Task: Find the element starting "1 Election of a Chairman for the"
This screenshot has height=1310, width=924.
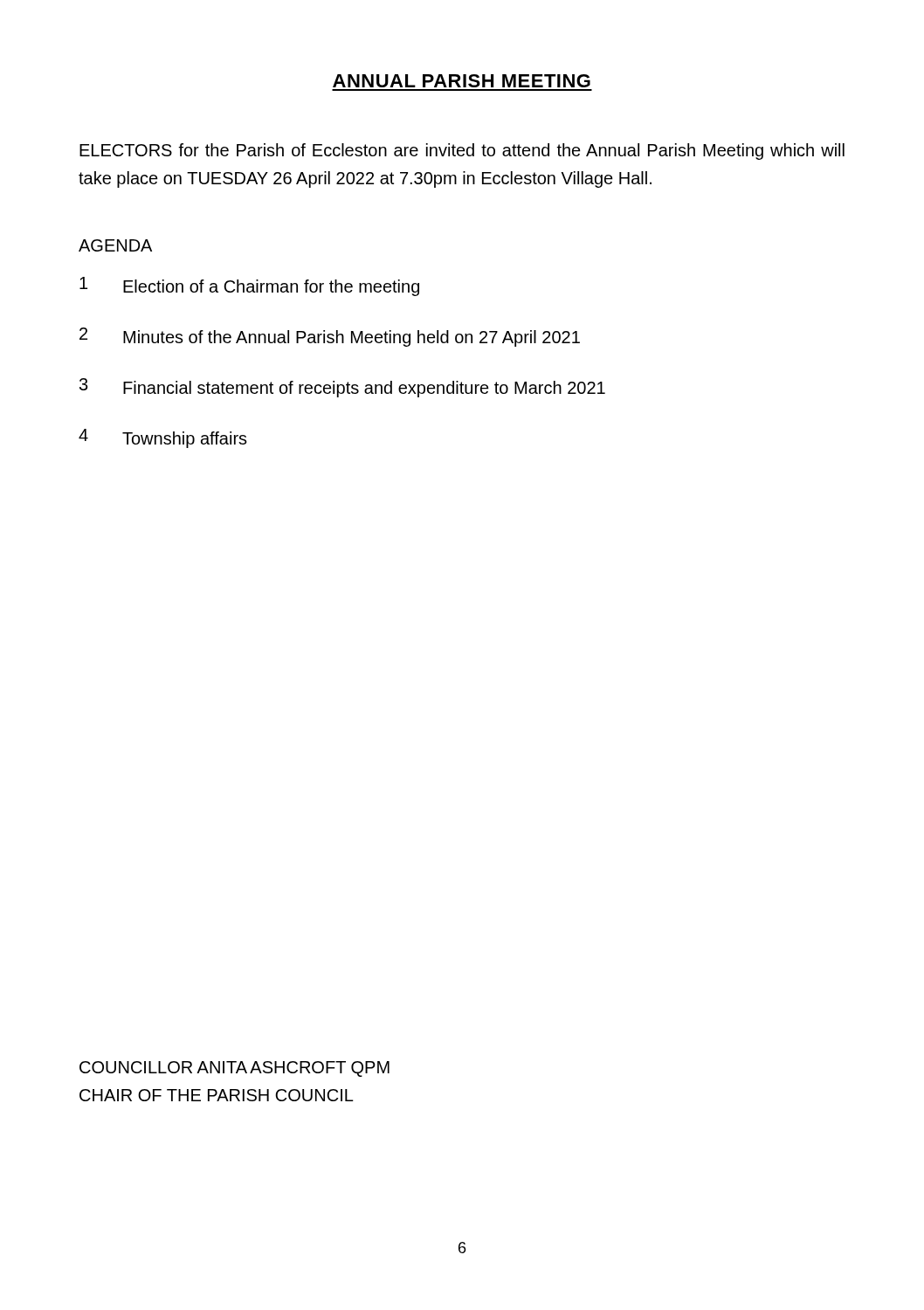Action: (x=249, y=286)
